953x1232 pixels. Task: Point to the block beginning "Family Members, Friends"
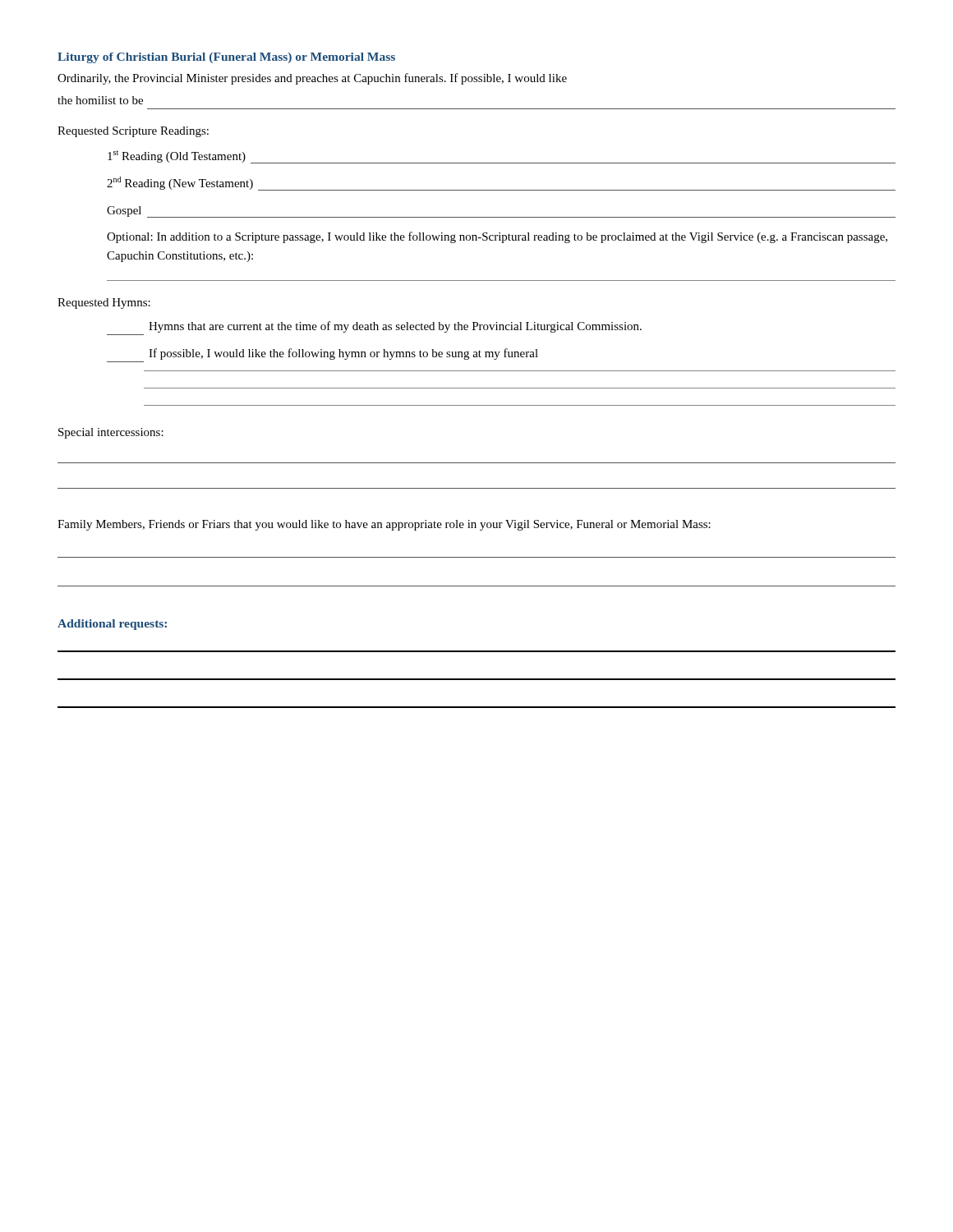coord(384,524)
